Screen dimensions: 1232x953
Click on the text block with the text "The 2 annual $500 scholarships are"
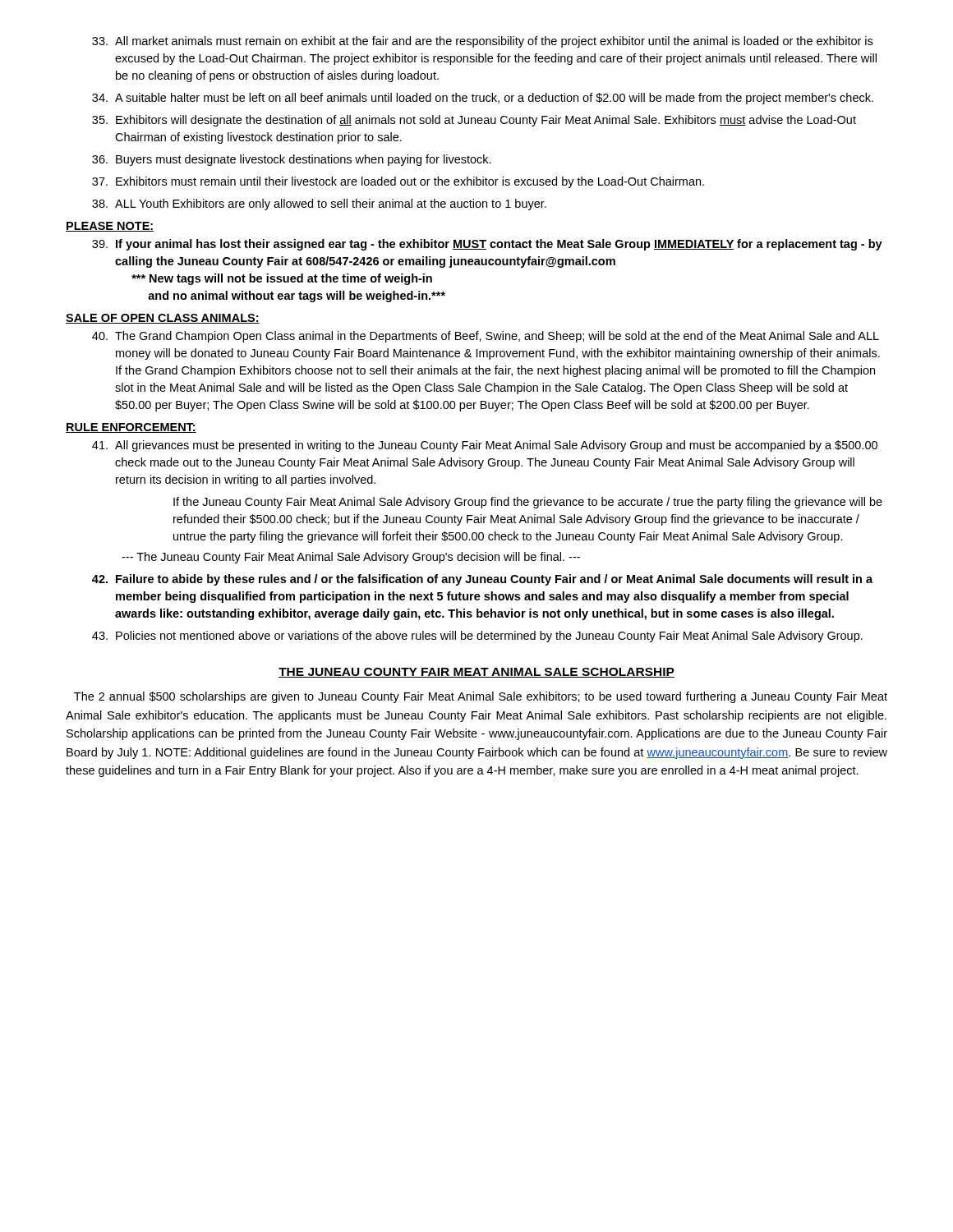coord(476,734)
